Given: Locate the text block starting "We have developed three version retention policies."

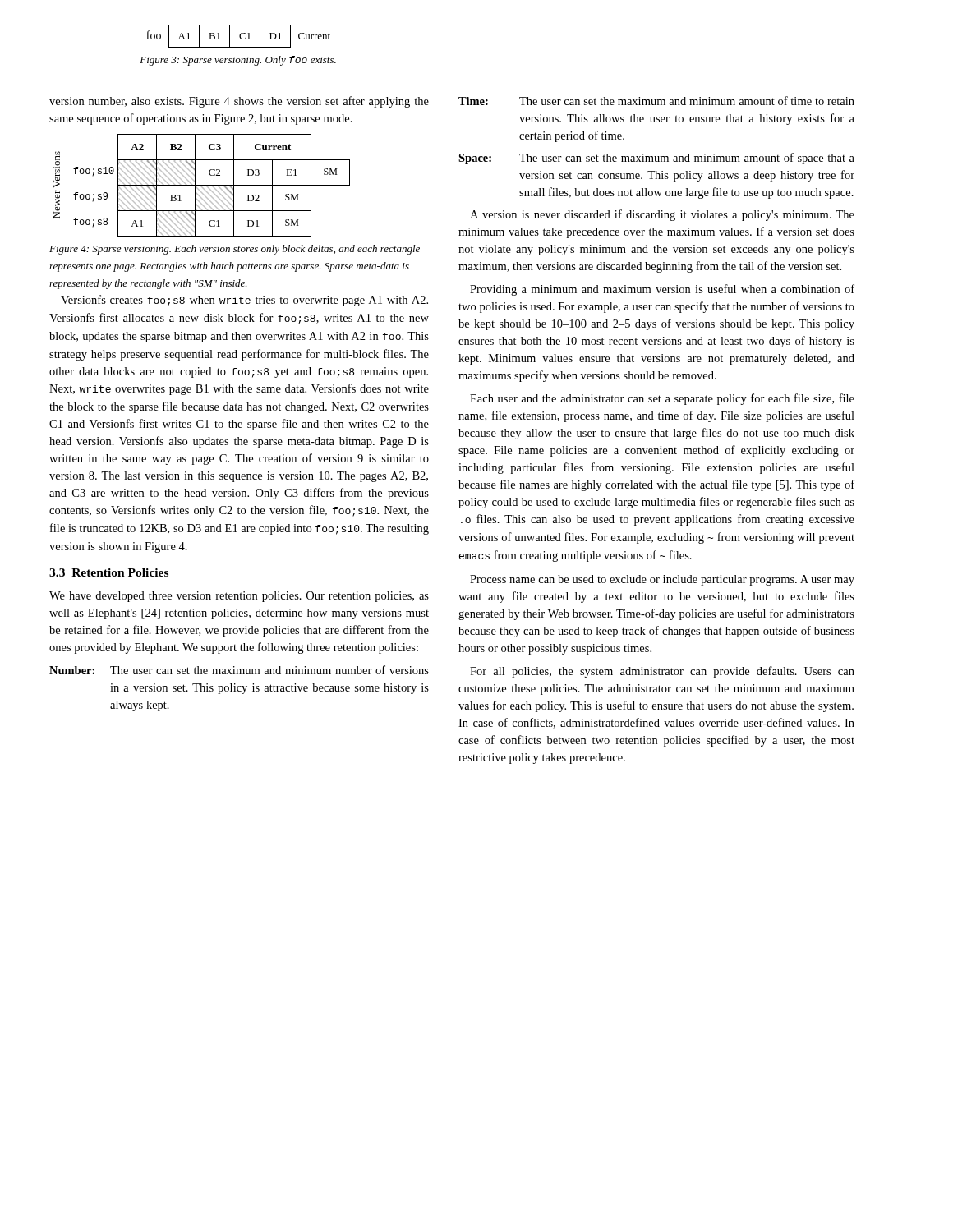Looking at the screenshot, I should [x=239, y=621].
